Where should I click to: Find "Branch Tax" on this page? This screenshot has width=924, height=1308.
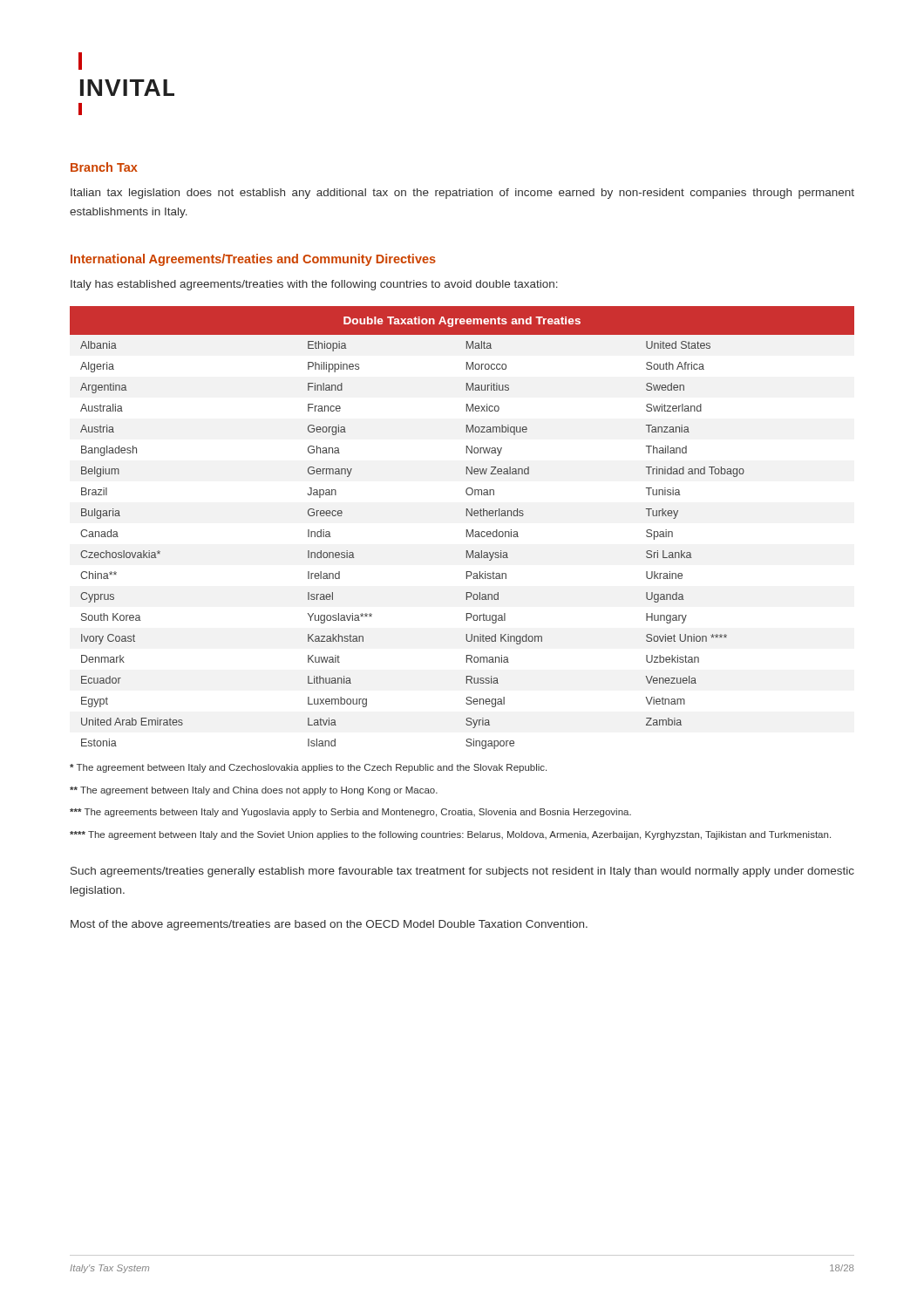tap(104, 167)
